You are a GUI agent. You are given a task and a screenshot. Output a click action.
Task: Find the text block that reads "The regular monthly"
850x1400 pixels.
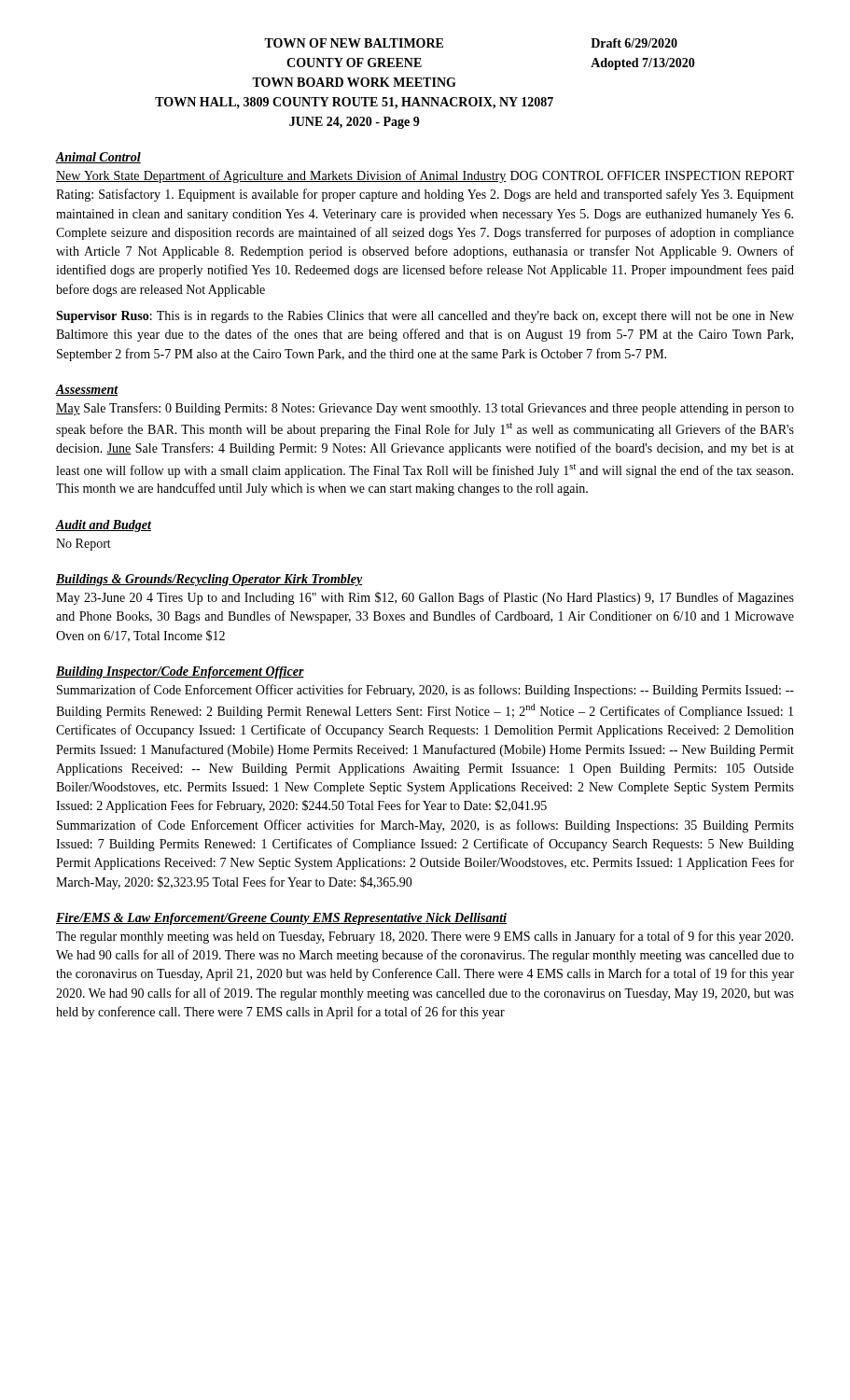(x=425, y=974)
